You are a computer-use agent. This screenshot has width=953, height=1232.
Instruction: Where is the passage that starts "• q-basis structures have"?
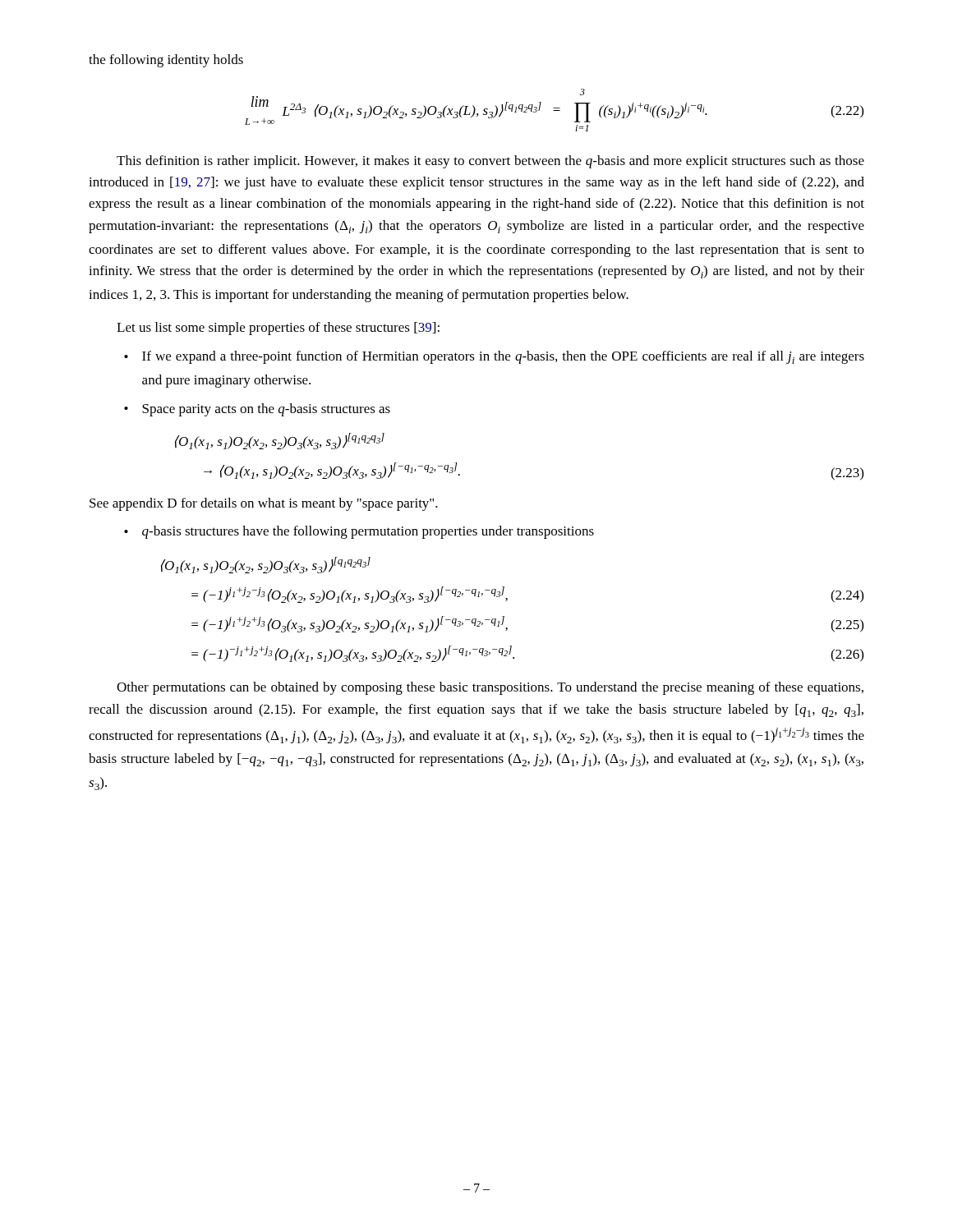click(x=494, y=532)
